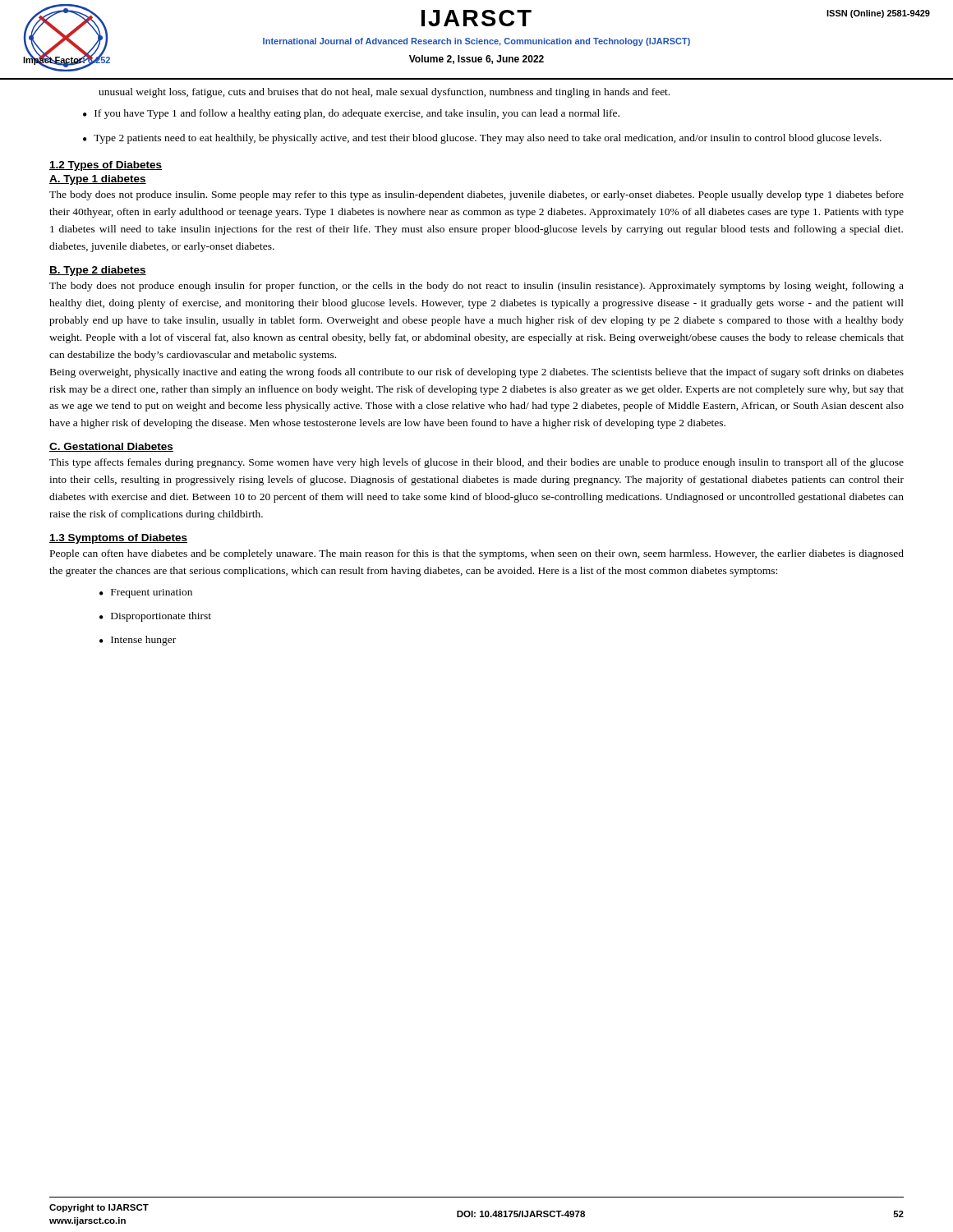
Task: Locate the section header that reads "B. Type 2 diabetes"
Action: point(98,270)
